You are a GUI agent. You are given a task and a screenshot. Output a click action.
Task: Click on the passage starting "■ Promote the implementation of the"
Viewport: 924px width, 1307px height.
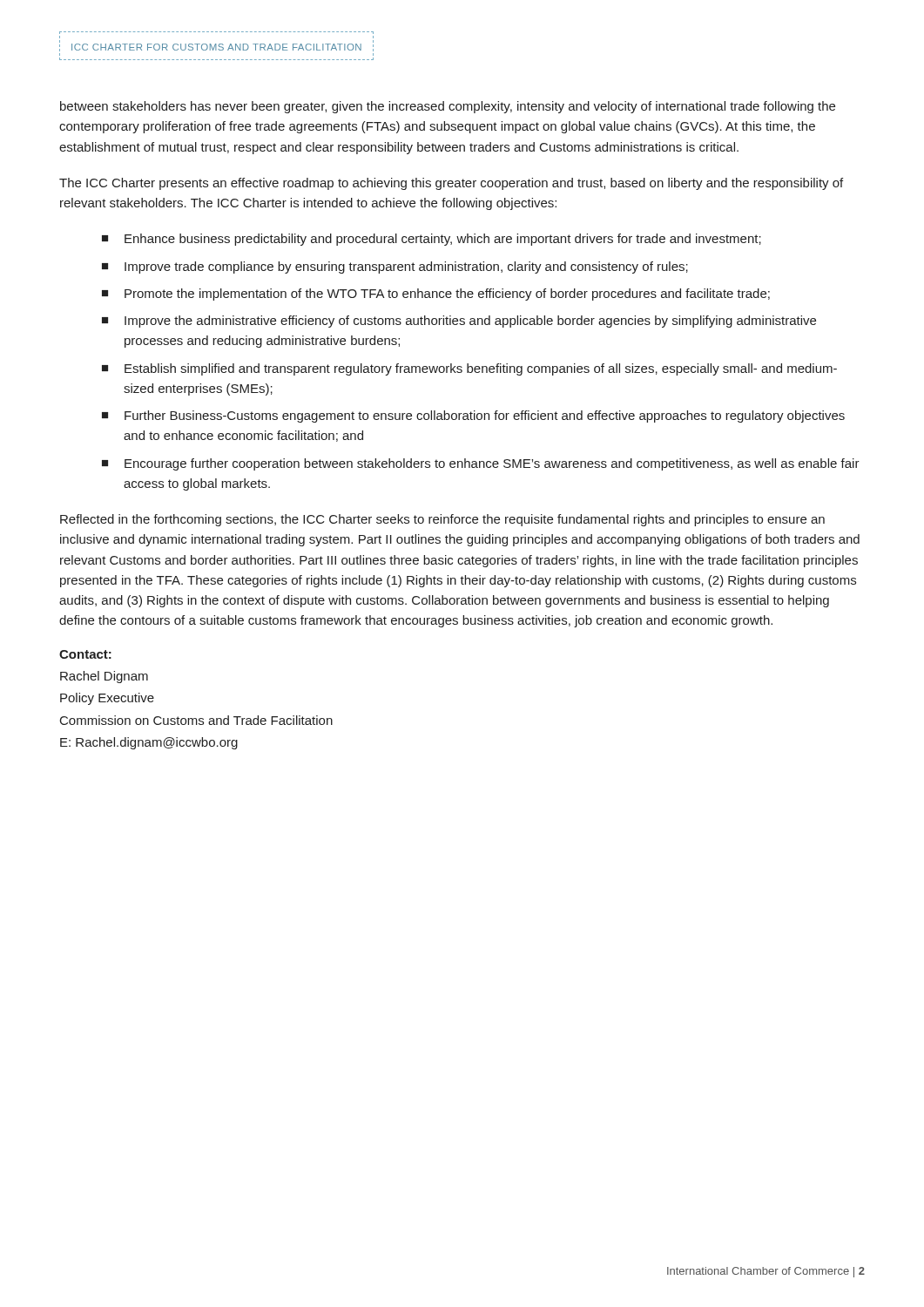point(436,293)
